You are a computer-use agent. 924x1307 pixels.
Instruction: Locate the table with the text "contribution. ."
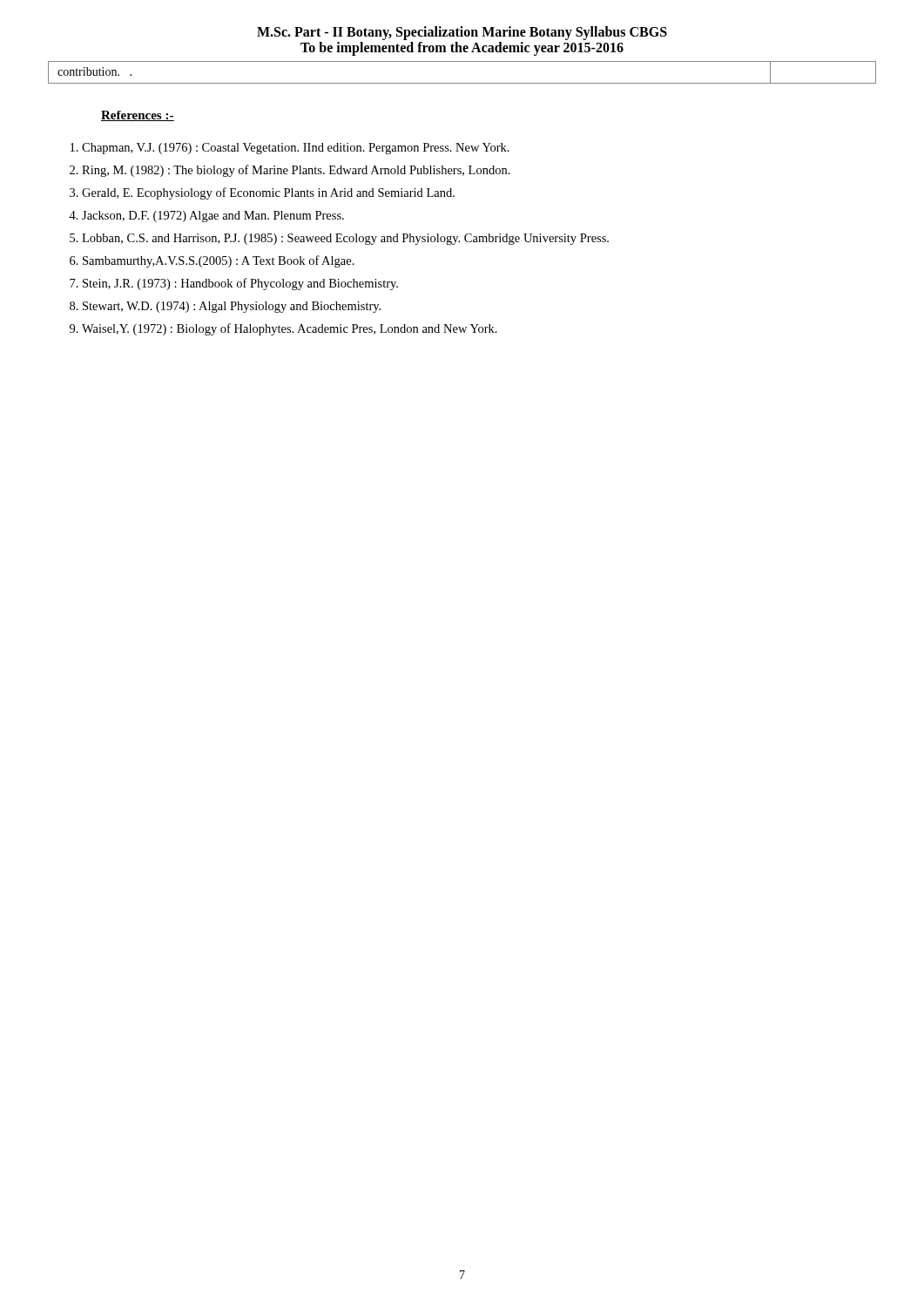(x=462, y=72)
